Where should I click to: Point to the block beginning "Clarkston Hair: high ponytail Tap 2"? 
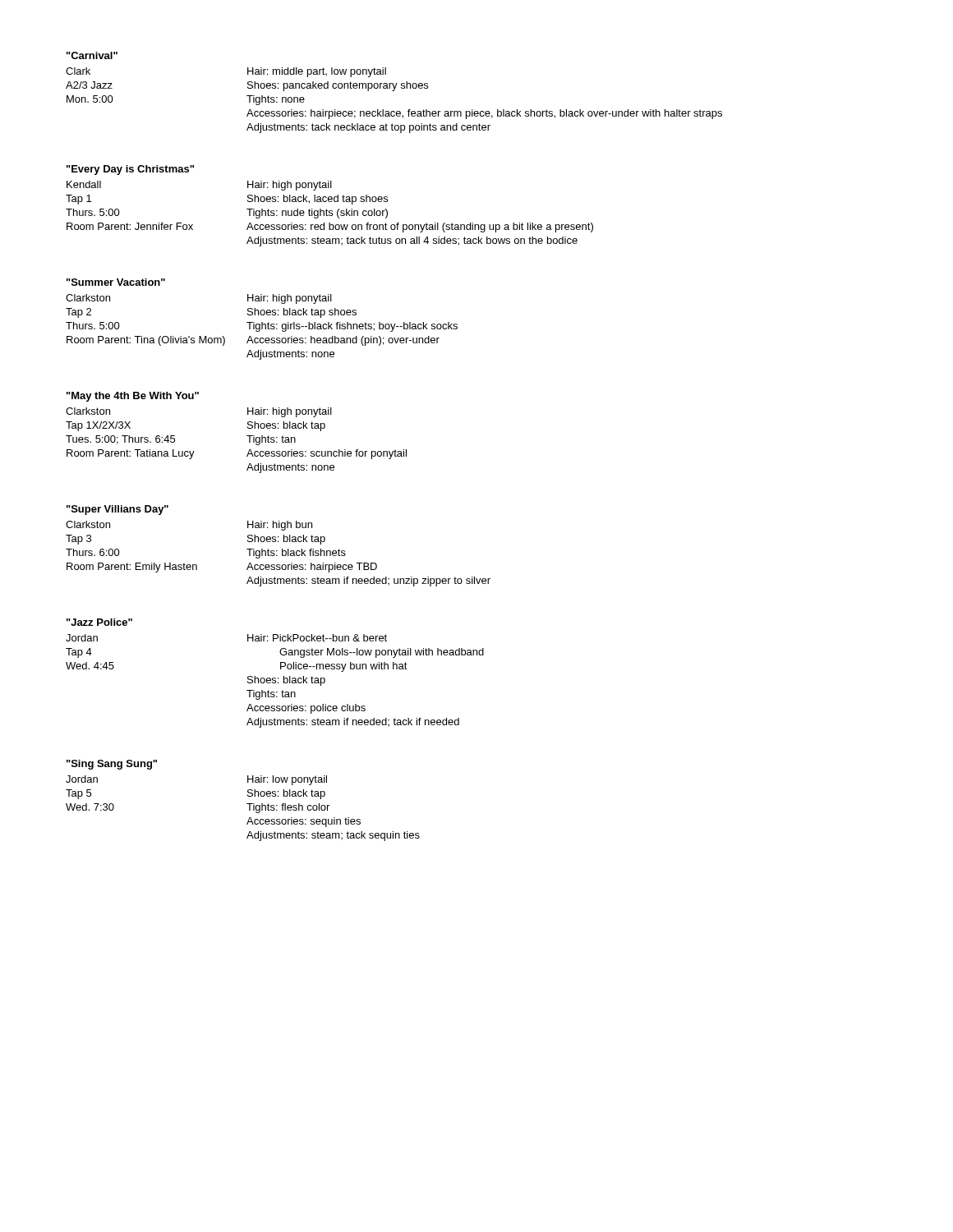[x=262, y=327]
